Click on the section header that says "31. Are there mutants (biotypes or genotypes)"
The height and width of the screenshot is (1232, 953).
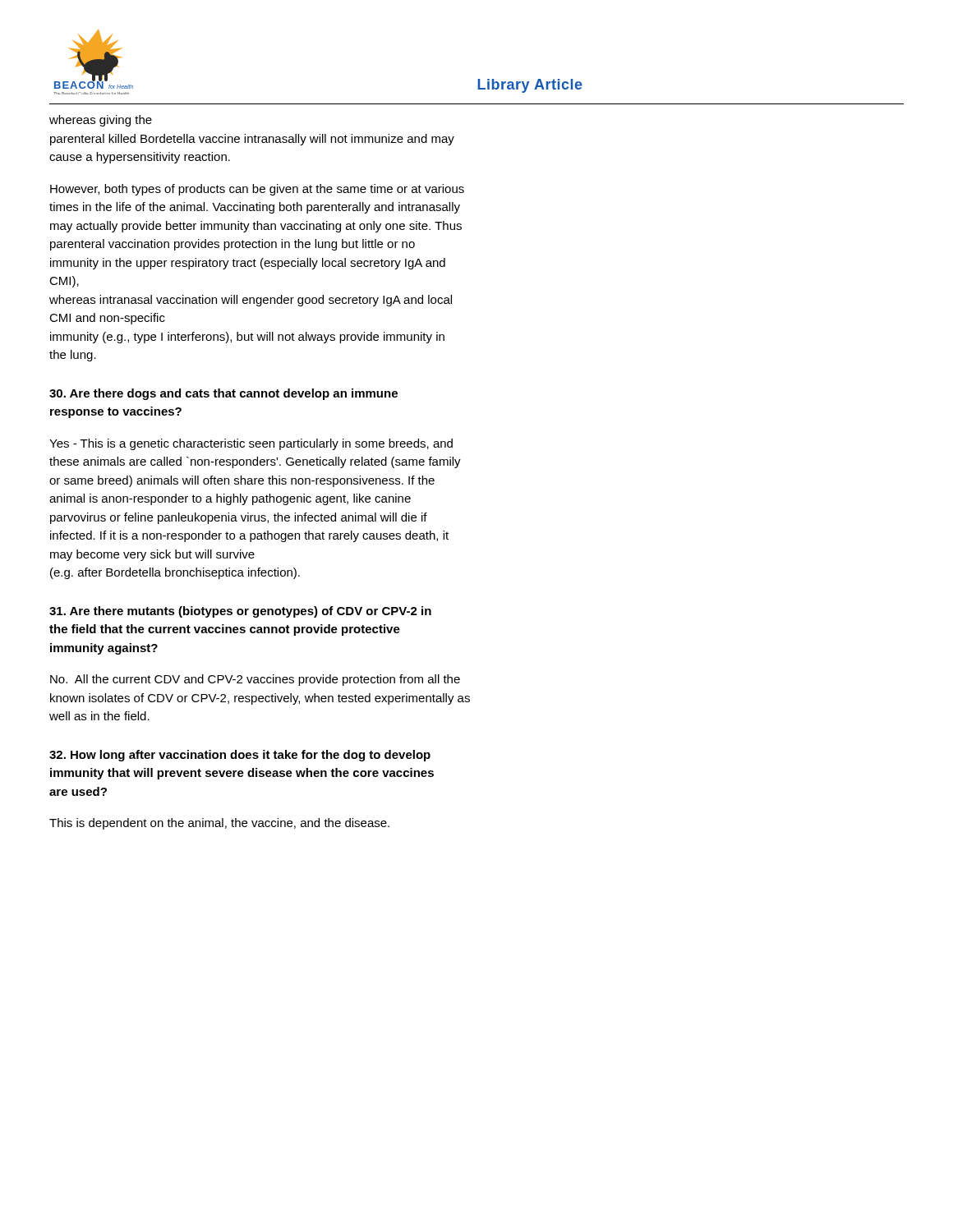coord(240,629)
